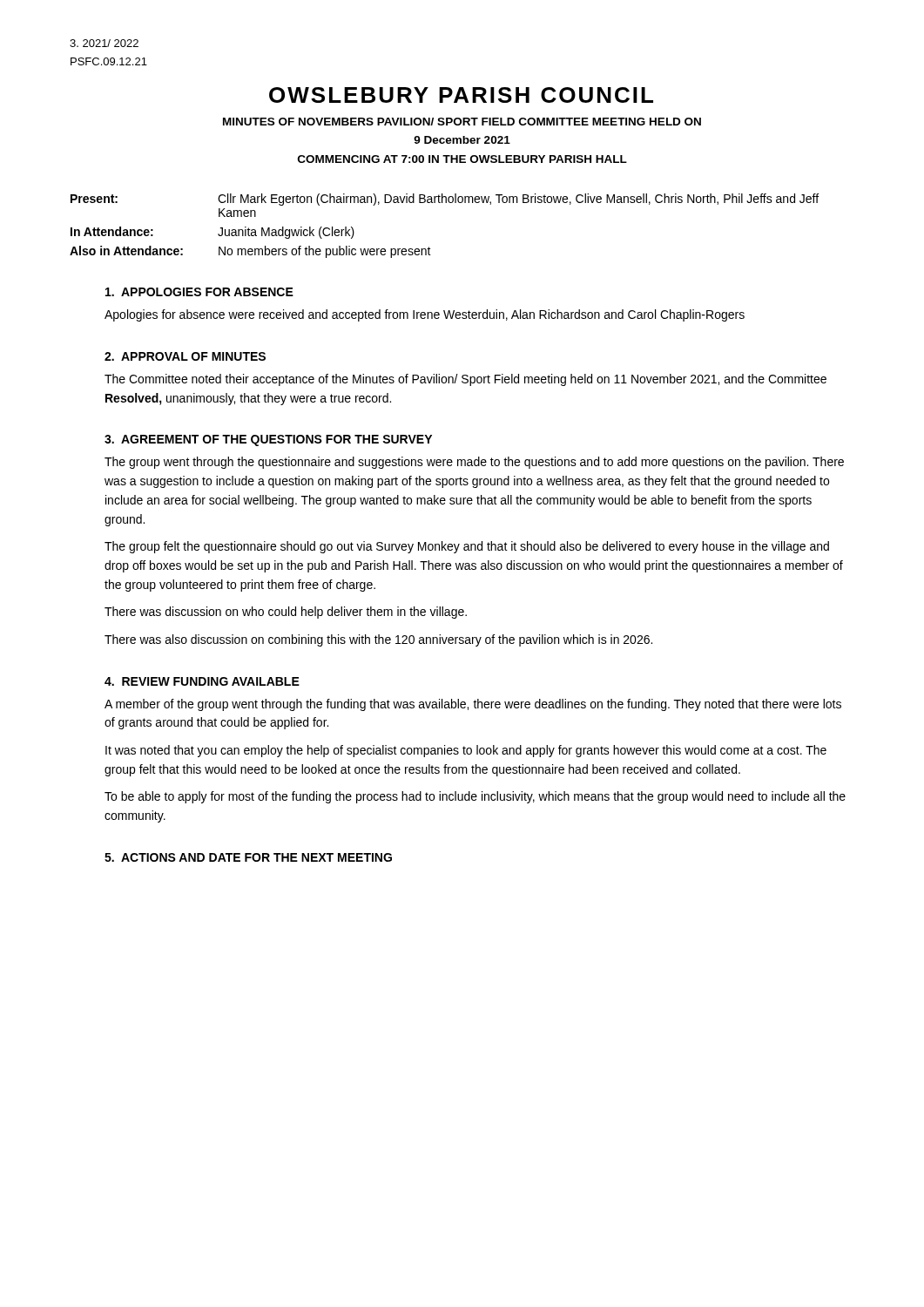Point to the text block starting "OWSLEBURY PARISH COUNCIL"

click(x=462, y=95)
